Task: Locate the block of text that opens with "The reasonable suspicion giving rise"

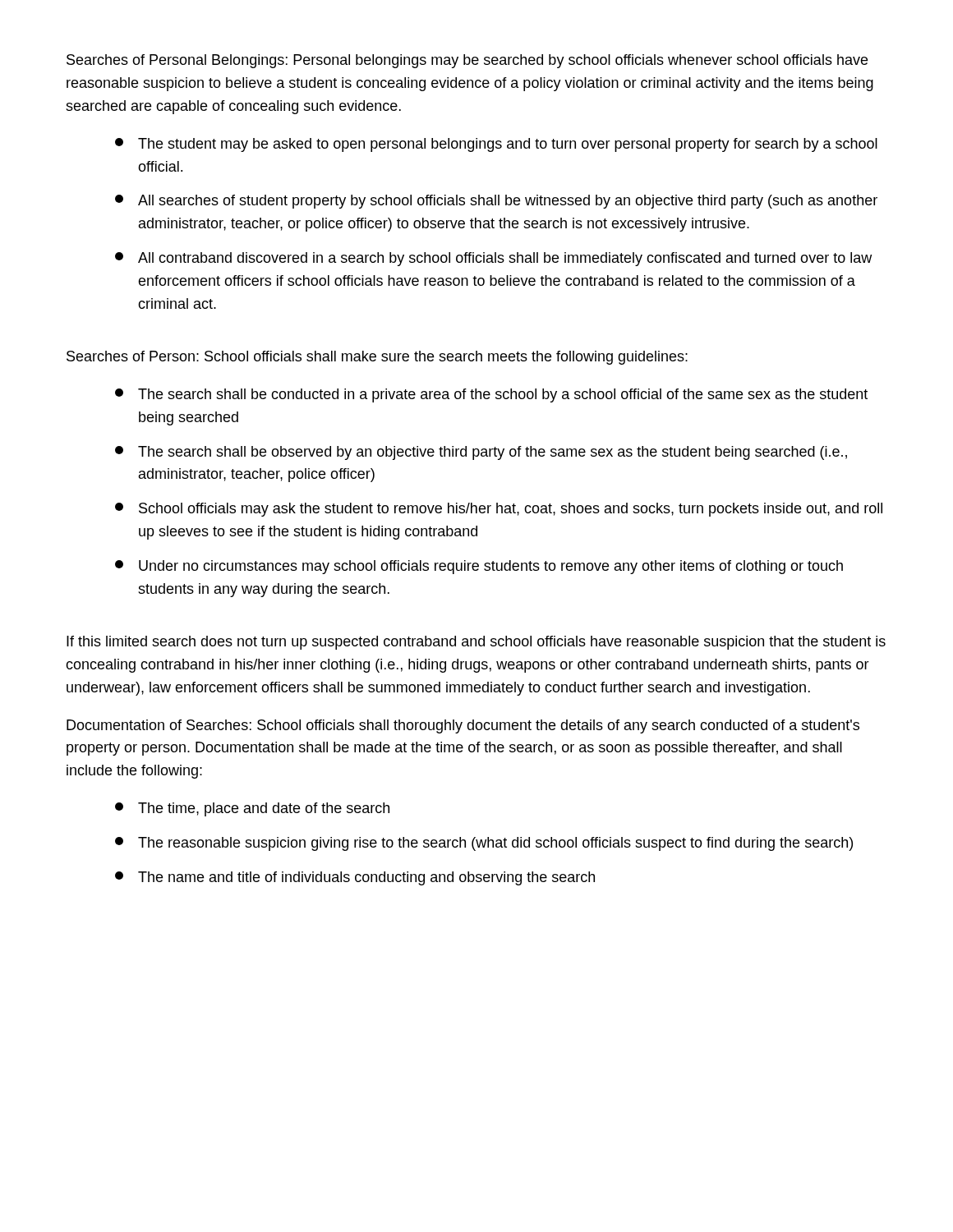Action: click(x=501, y=844)
